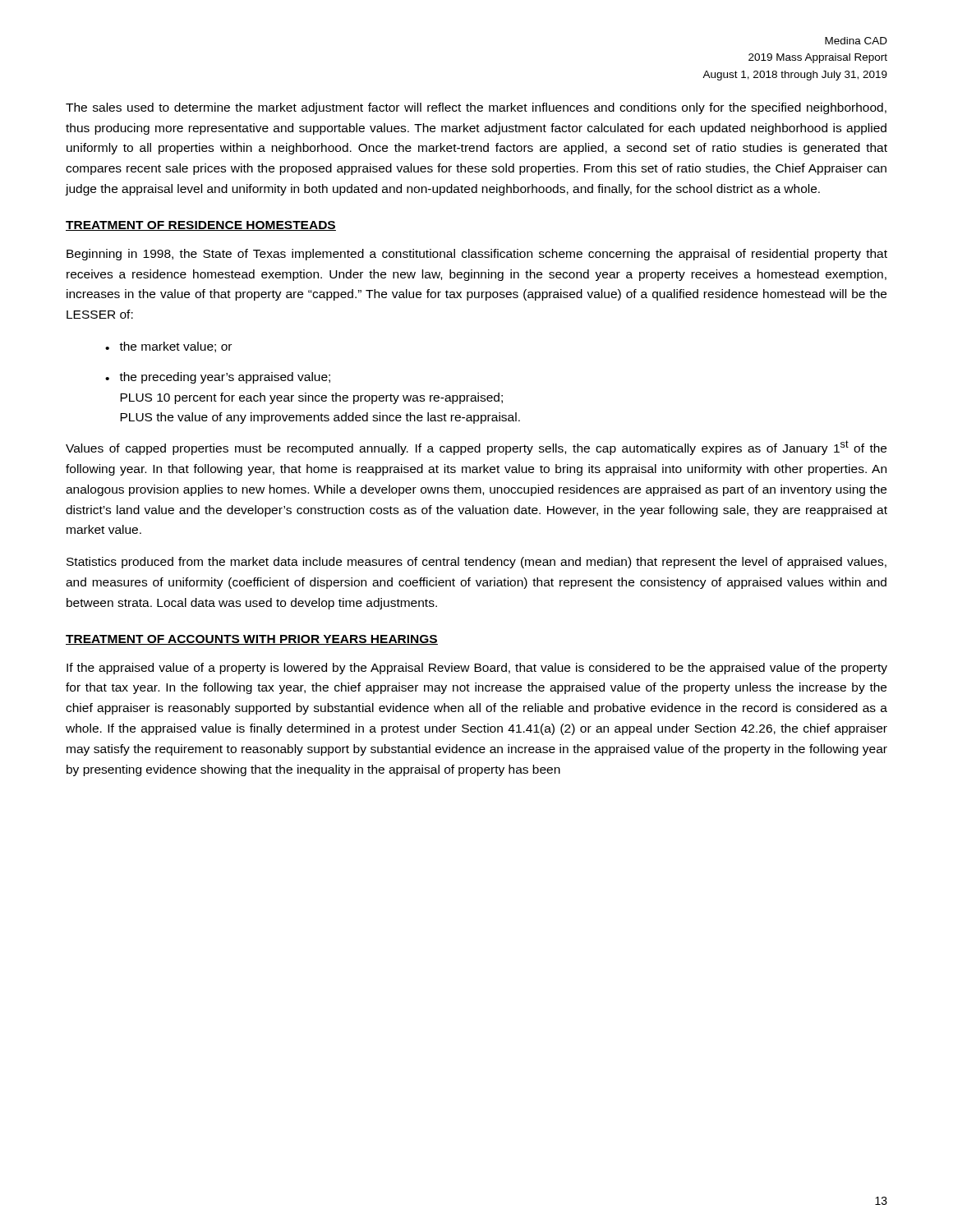Screen dimensions: 1232x953
Task: Find the text block that reads "Statistics produced from the market data include measures"
Action: [x=476, y=582]
